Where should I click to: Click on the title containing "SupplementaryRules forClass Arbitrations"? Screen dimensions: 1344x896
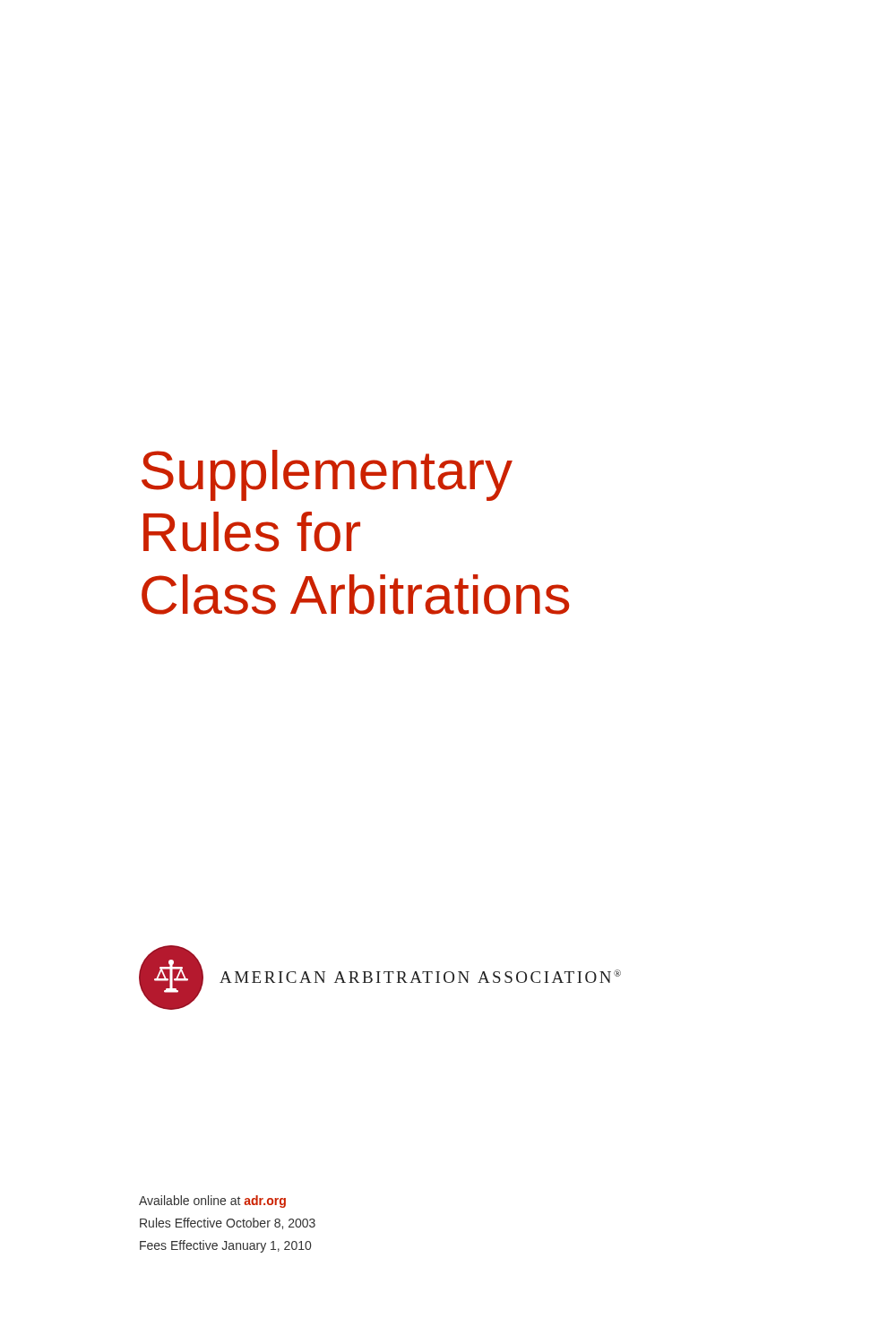pos(355,532)
